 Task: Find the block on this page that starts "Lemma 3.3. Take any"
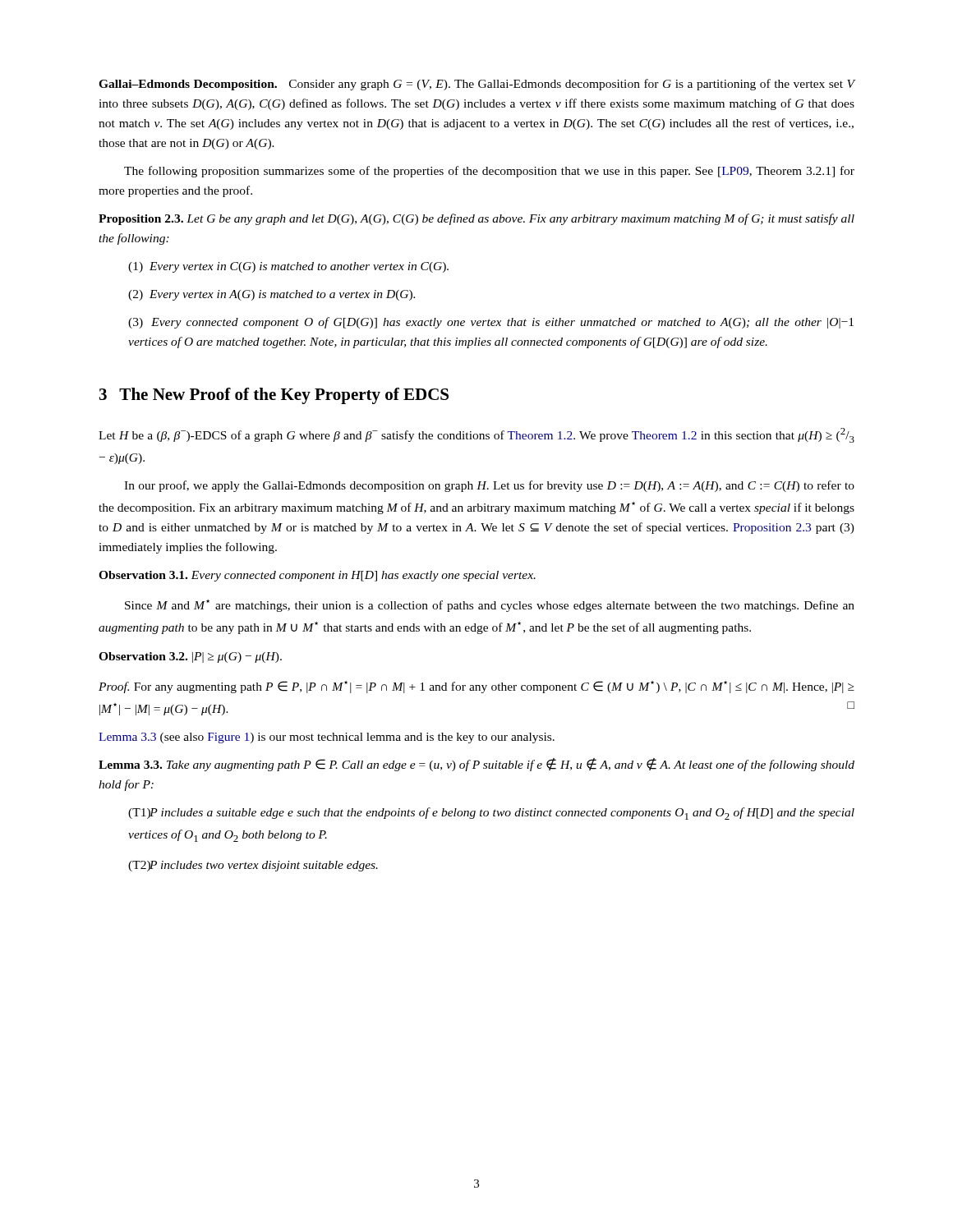coord(476,774)
